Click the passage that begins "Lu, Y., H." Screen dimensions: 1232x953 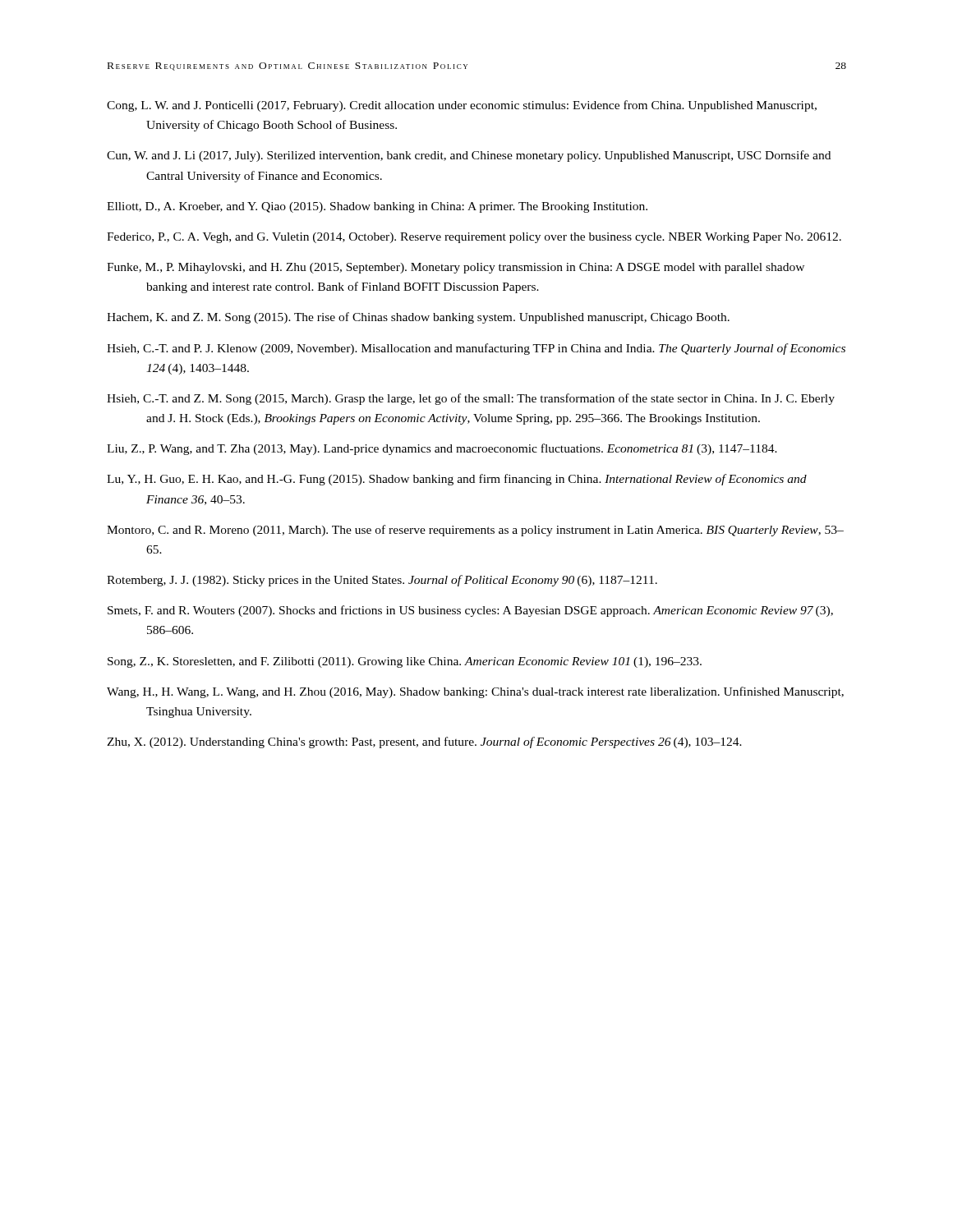pyautogui.click(x=457, y=489)
